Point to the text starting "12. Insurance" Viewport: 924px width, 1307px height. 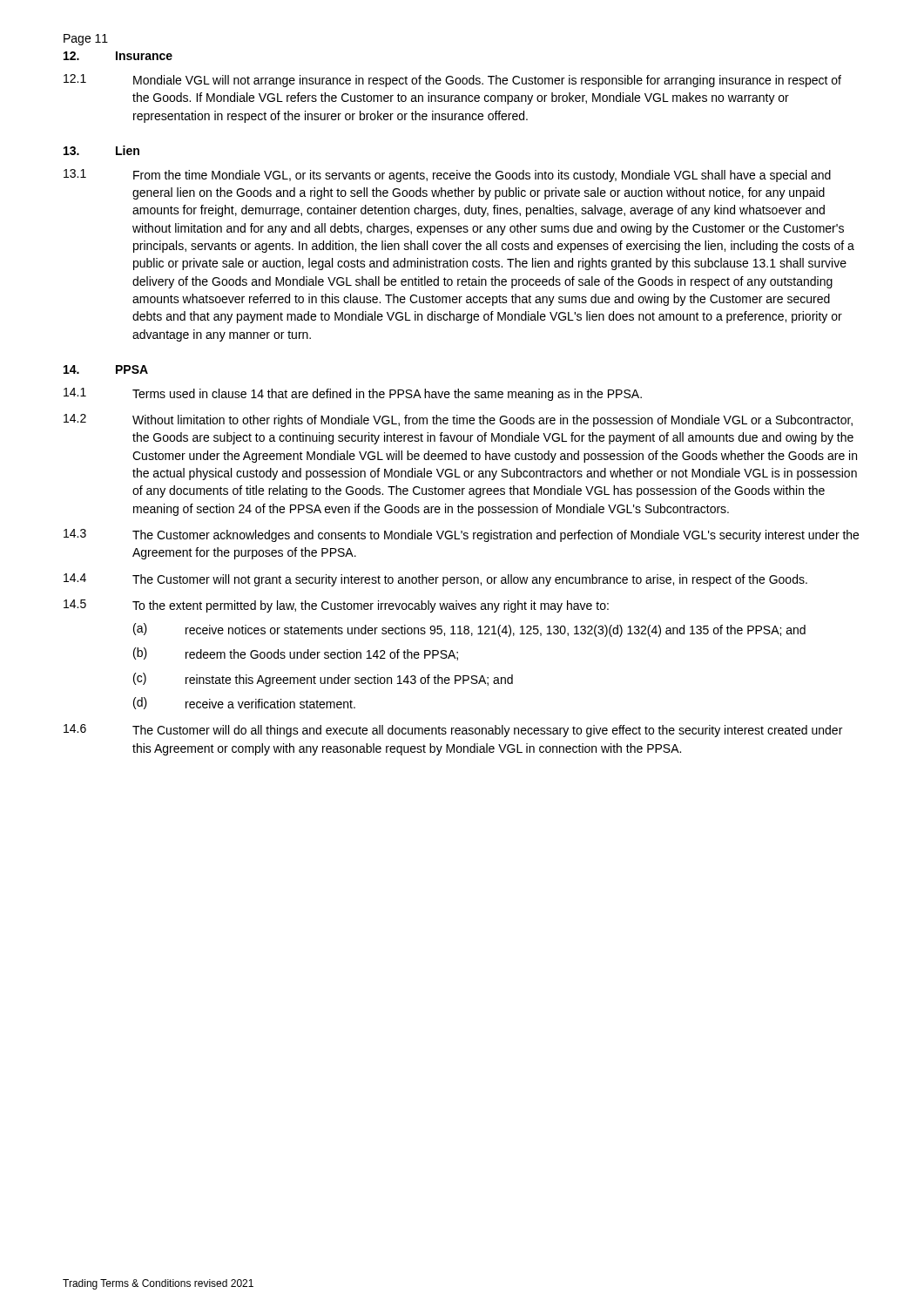click(x=118, y=56)
